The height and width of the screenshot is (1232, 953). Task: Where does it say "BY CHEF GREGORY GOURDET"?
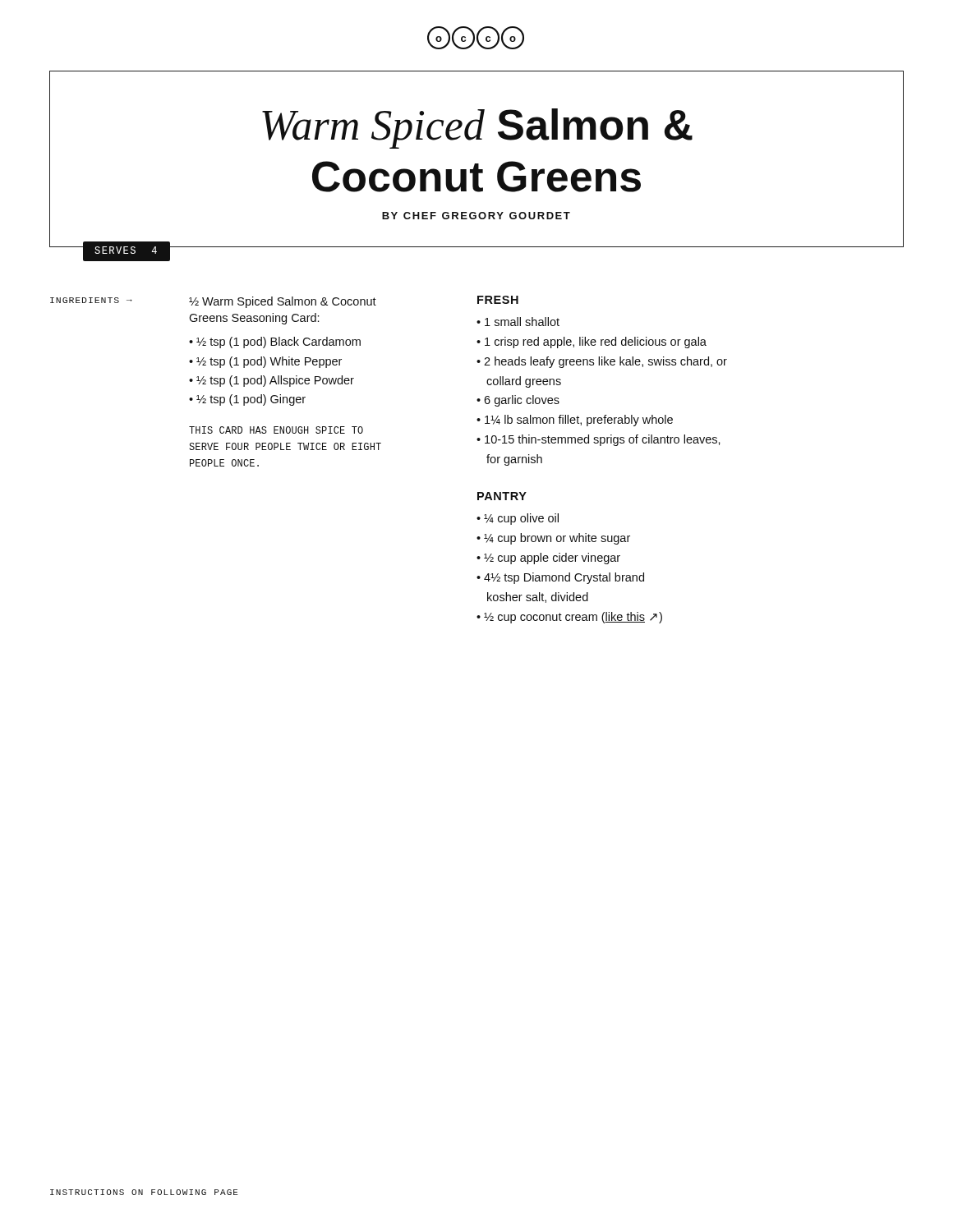pyautogui.click(x=476, y=215)
